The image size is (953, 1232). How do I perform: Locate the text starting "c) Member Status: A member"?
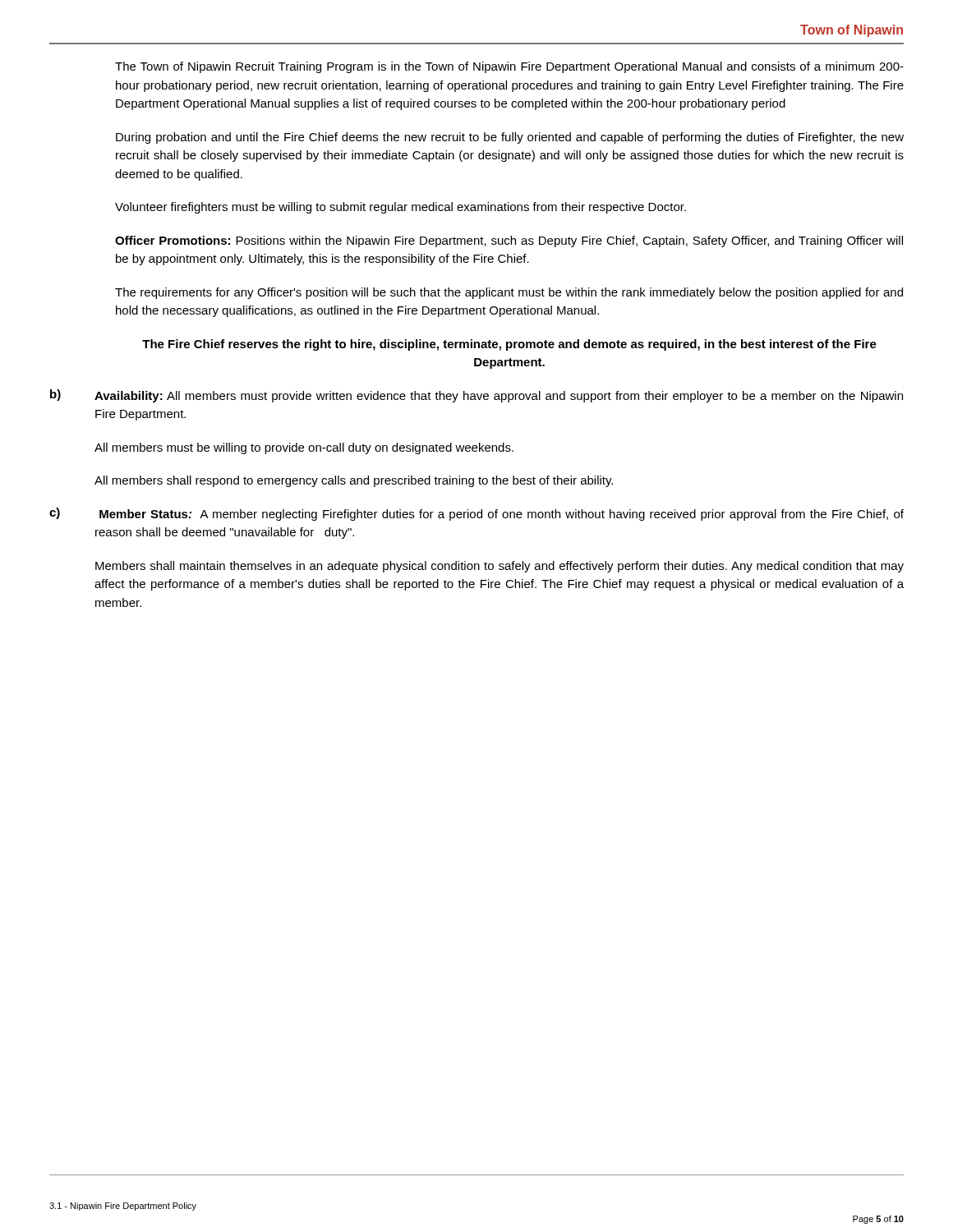click(476, 523)
